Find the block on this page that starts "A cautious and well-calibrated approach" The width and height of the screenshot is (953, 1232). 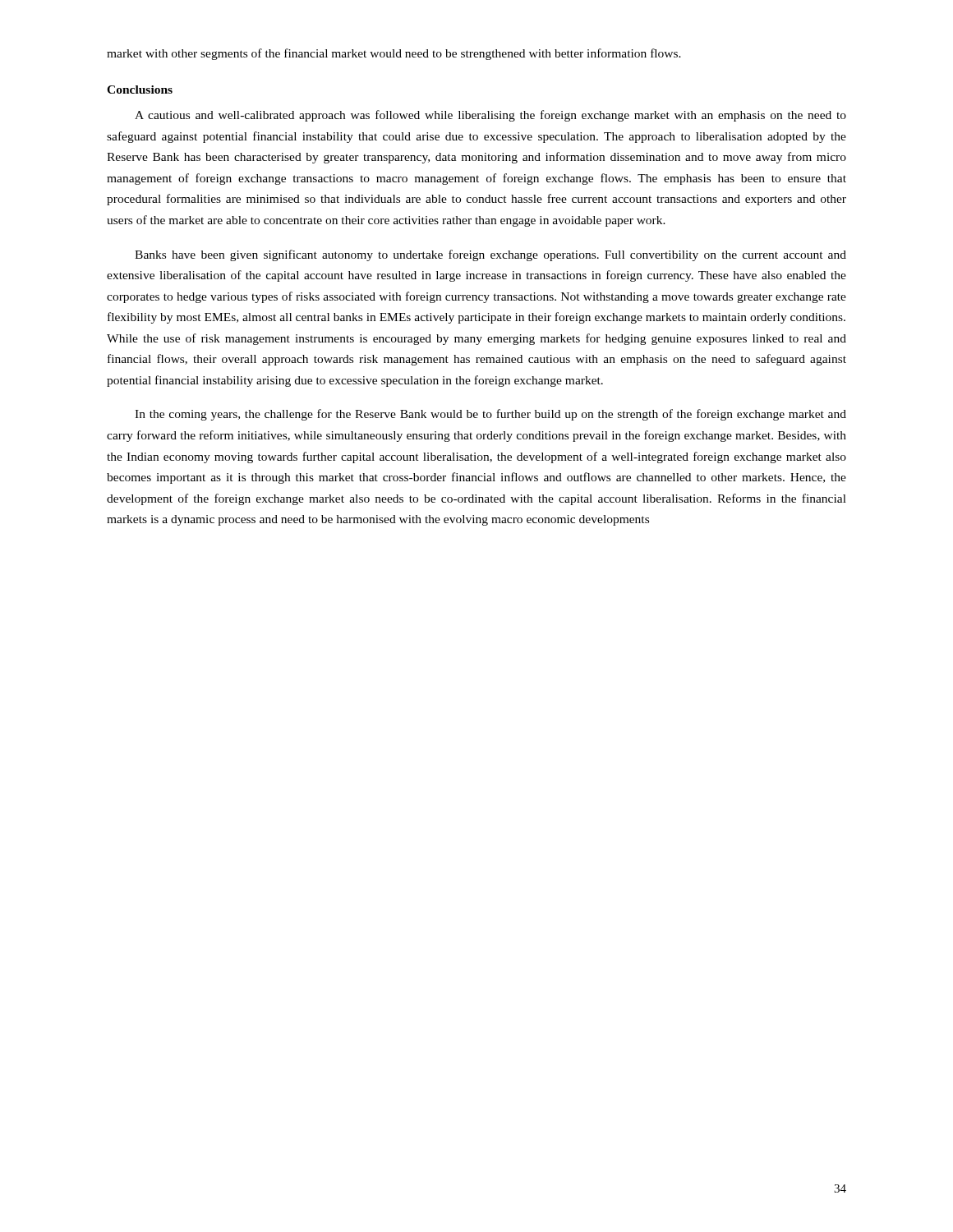pyautogui.click(x=476, y=167)
